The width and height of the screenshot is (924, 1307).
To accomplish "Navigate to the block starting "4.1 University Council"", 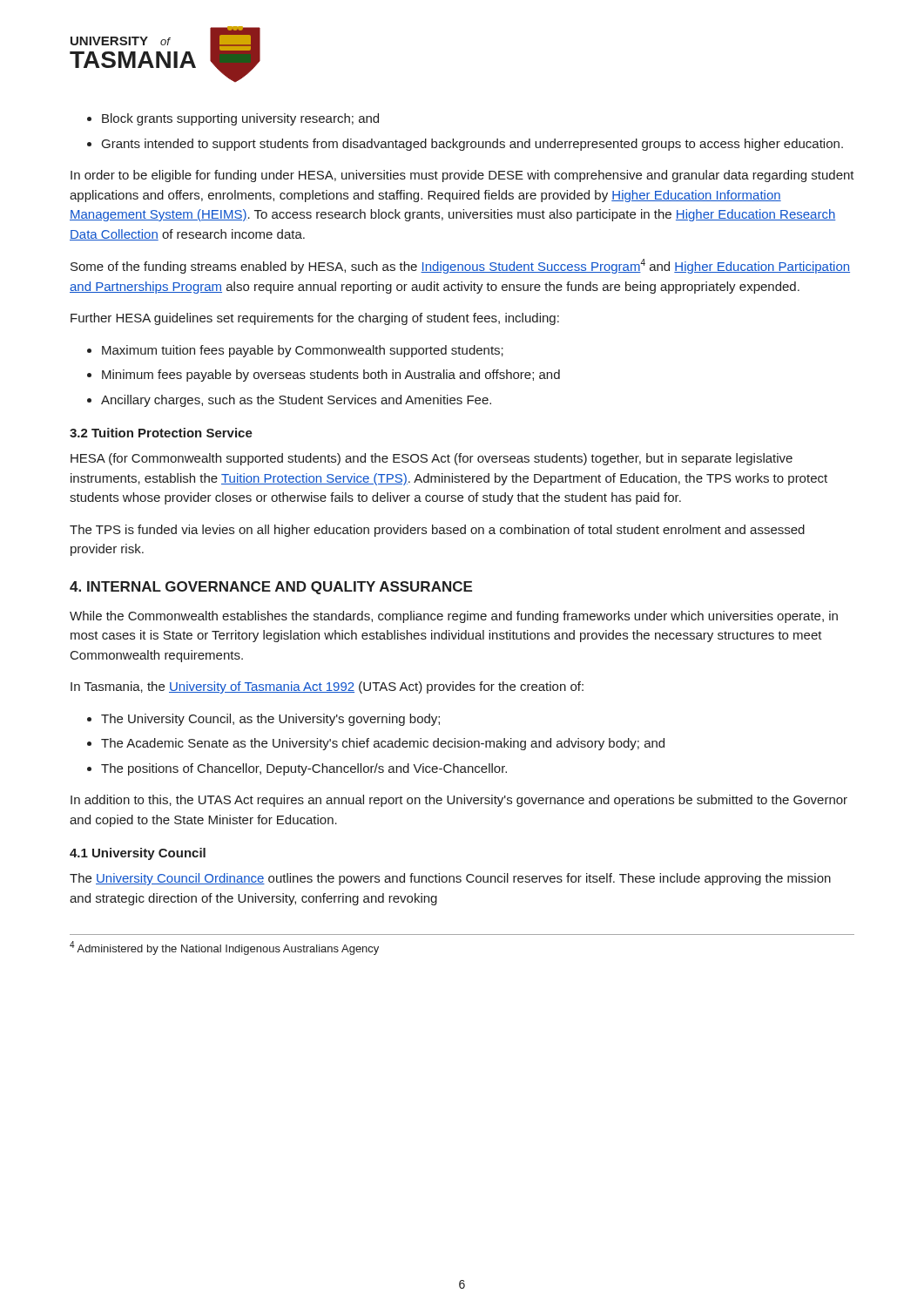I will tap(138, 853).
